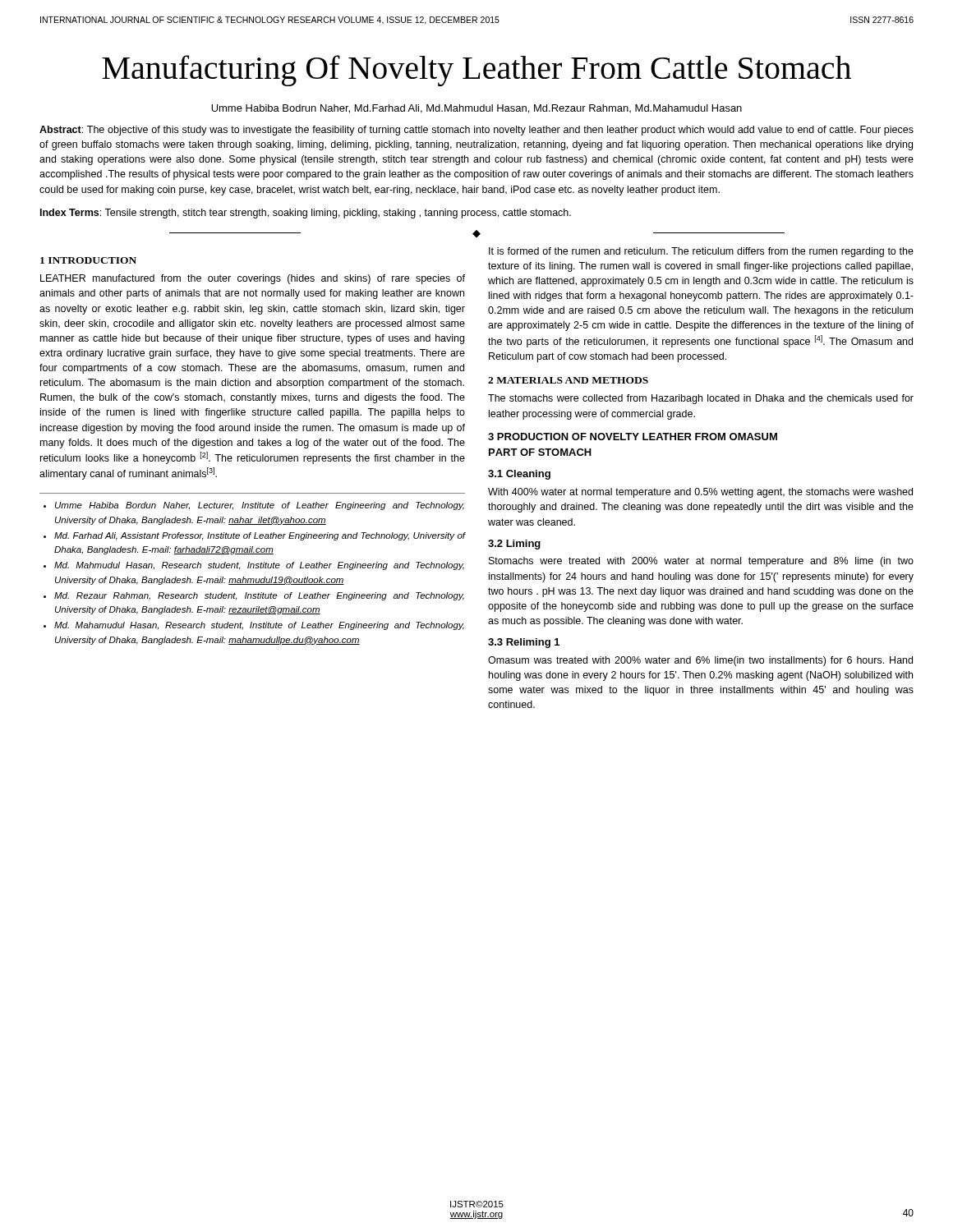Locate the text block starting "Stomachs were treated with 200%"
This screenshot has height=1232, width=953.
coord(701,591)
